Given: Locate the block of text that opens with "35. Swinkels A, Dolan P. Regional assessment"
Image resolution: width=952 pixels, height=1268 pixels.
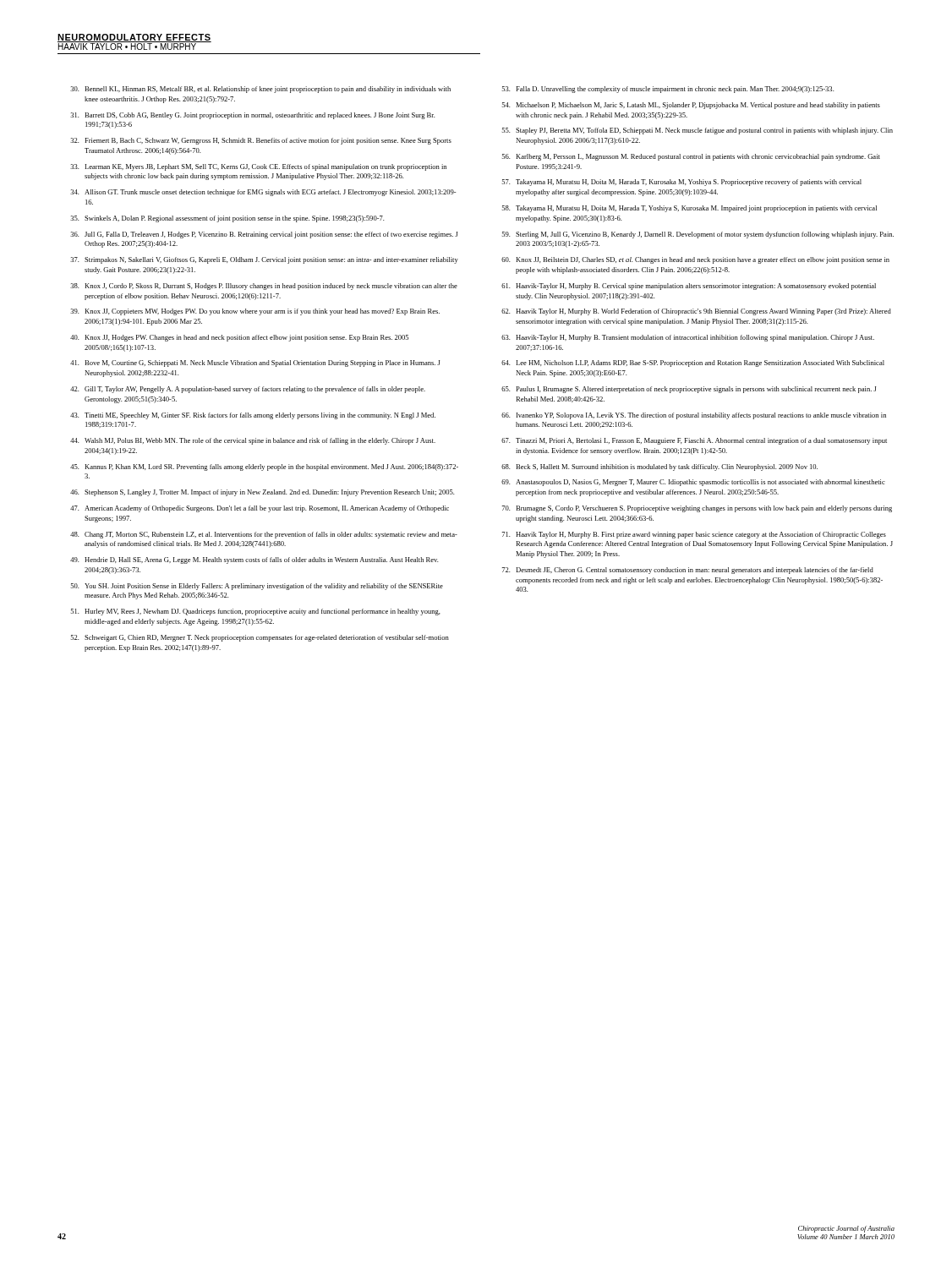Looking at the screenshot, I should [260, 219].
